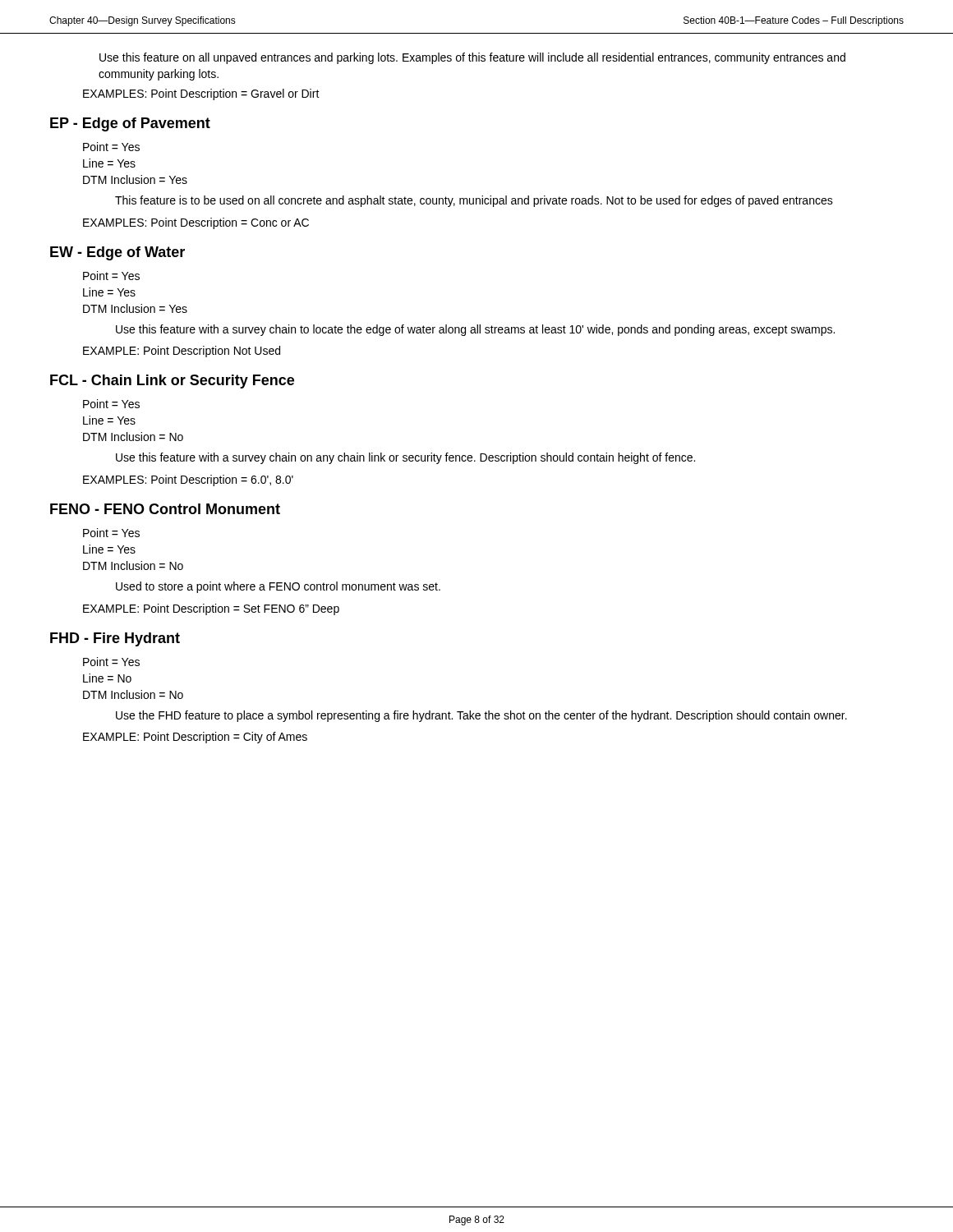This screenshot has height=1232, width=953.
Task: Locate the text block that says "Use this feature on all"
Action: [472, 66]
